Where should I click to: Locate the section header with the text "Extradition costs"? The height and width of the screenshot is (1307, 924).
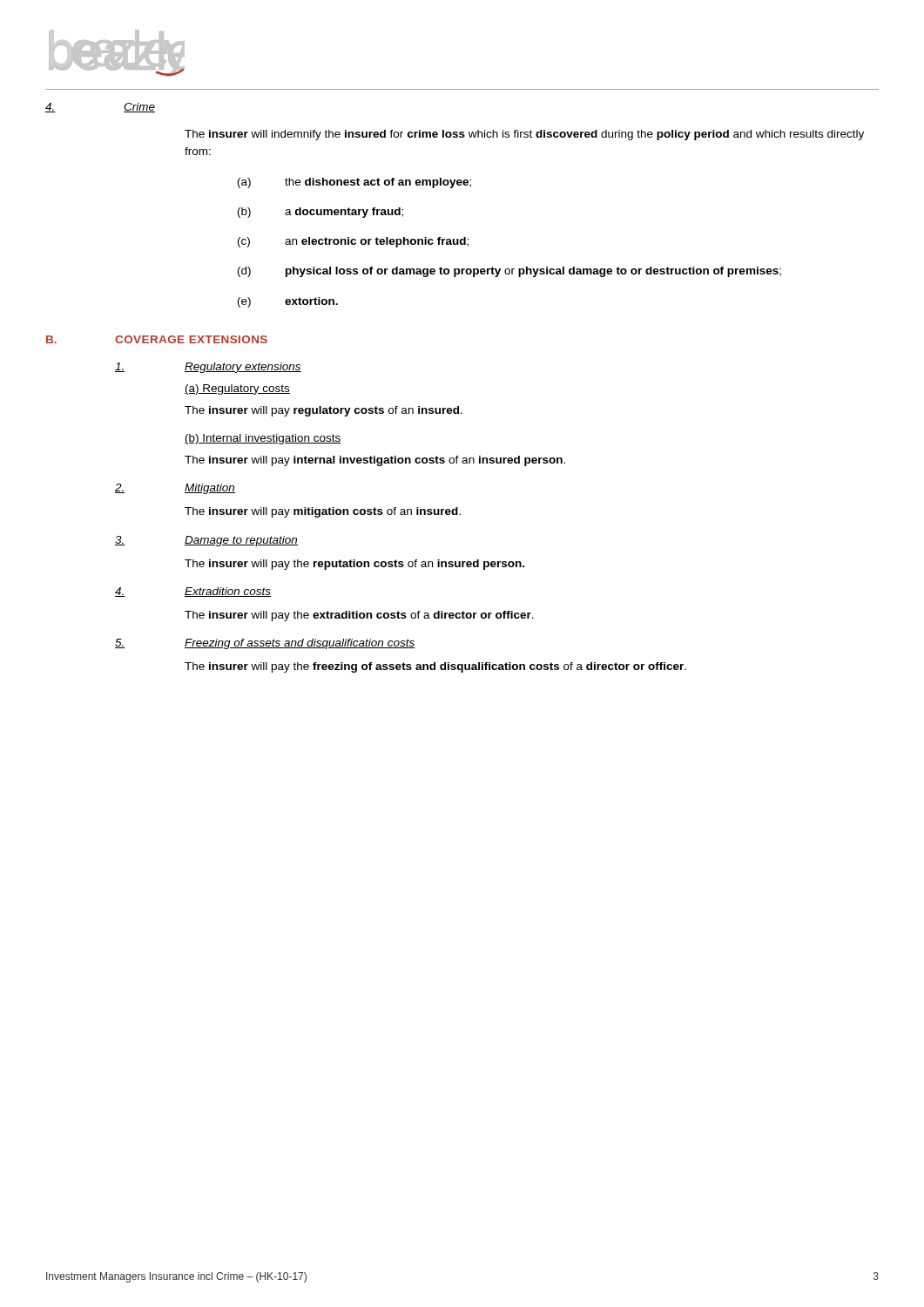228,591
